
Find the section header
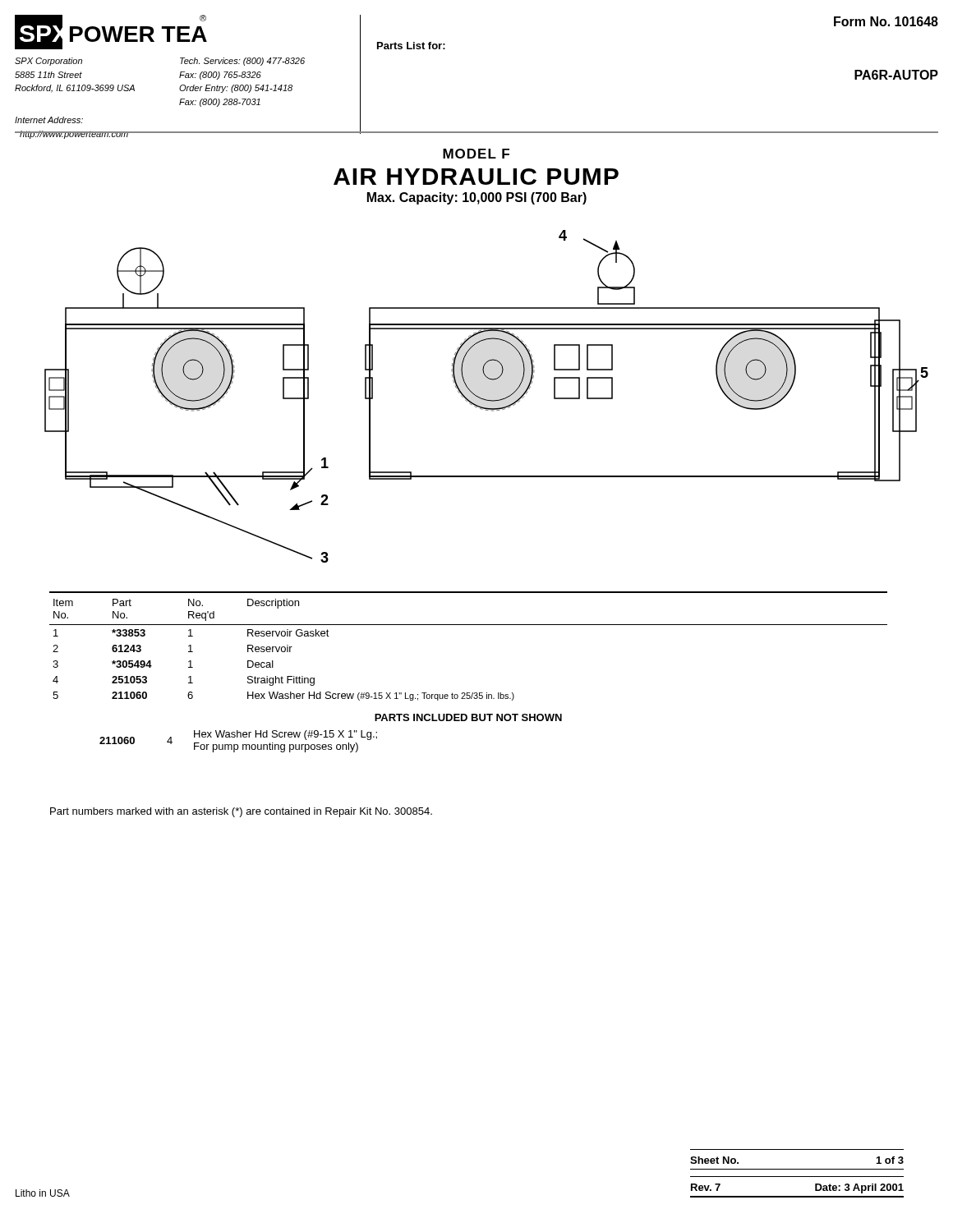coord(468,717)
